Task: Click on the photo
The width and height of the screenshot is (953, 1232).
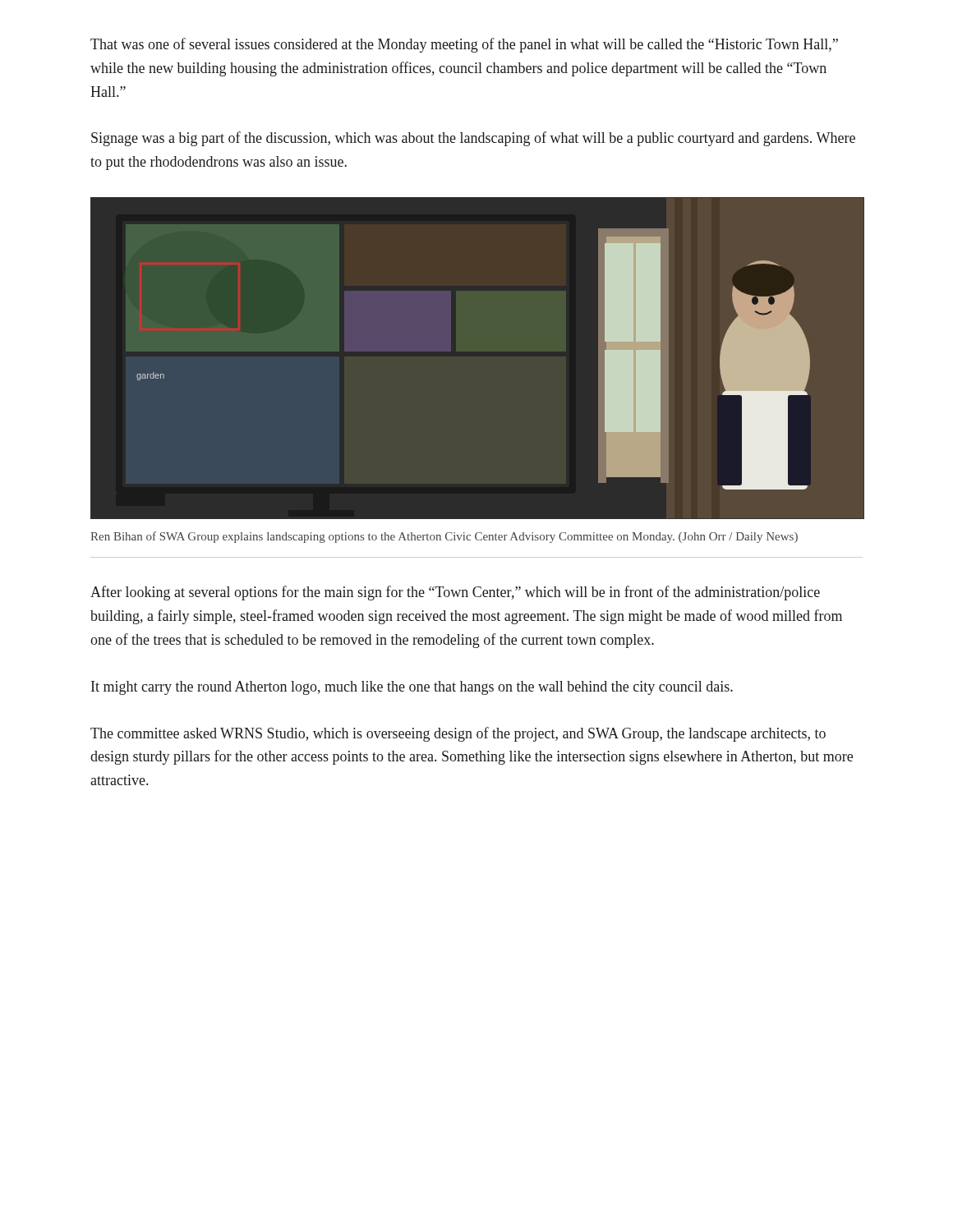Action: (476, 358)
